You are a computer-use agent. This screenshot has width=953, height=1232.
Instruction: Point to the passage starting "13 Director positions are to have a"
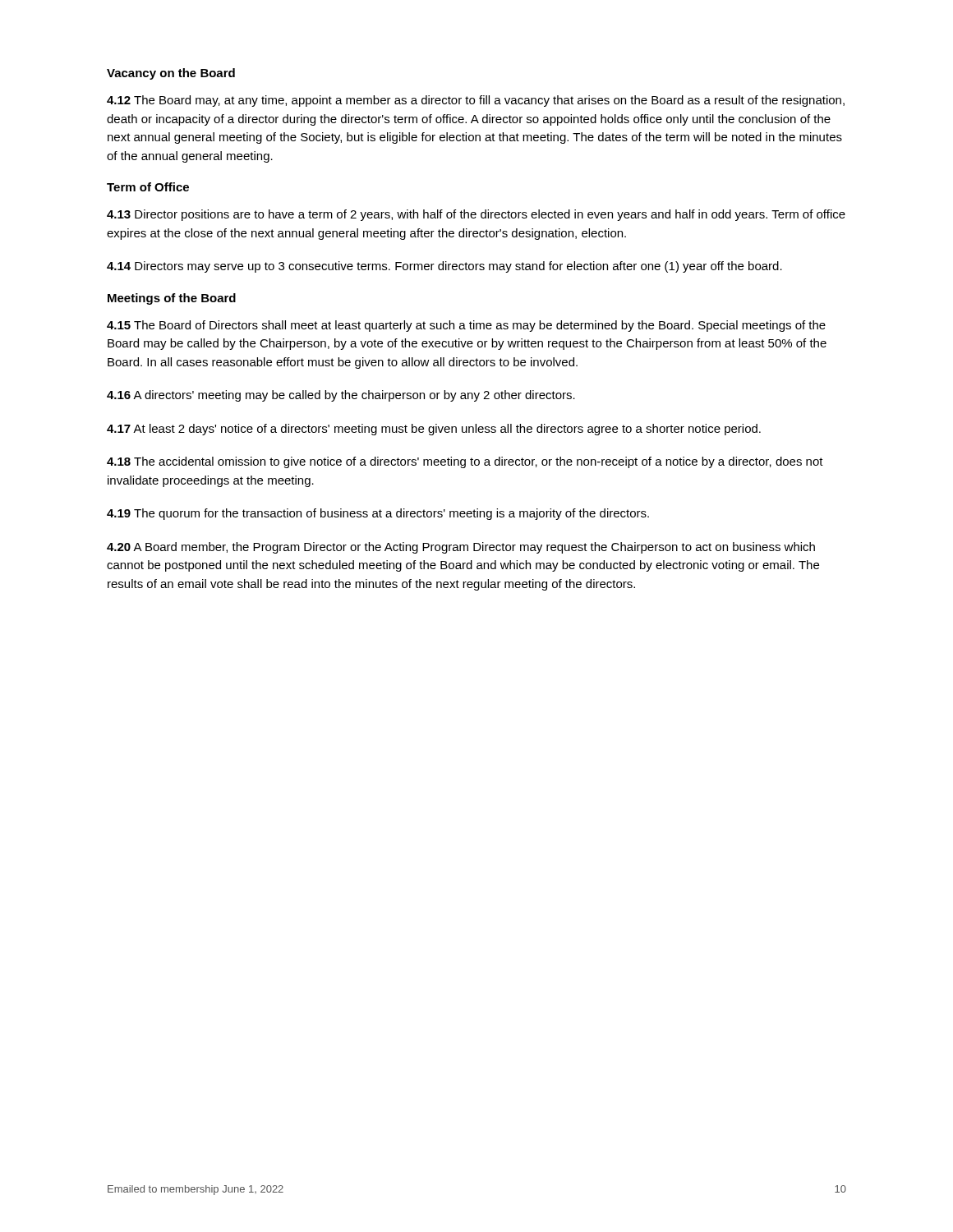[x=476, y=223]
